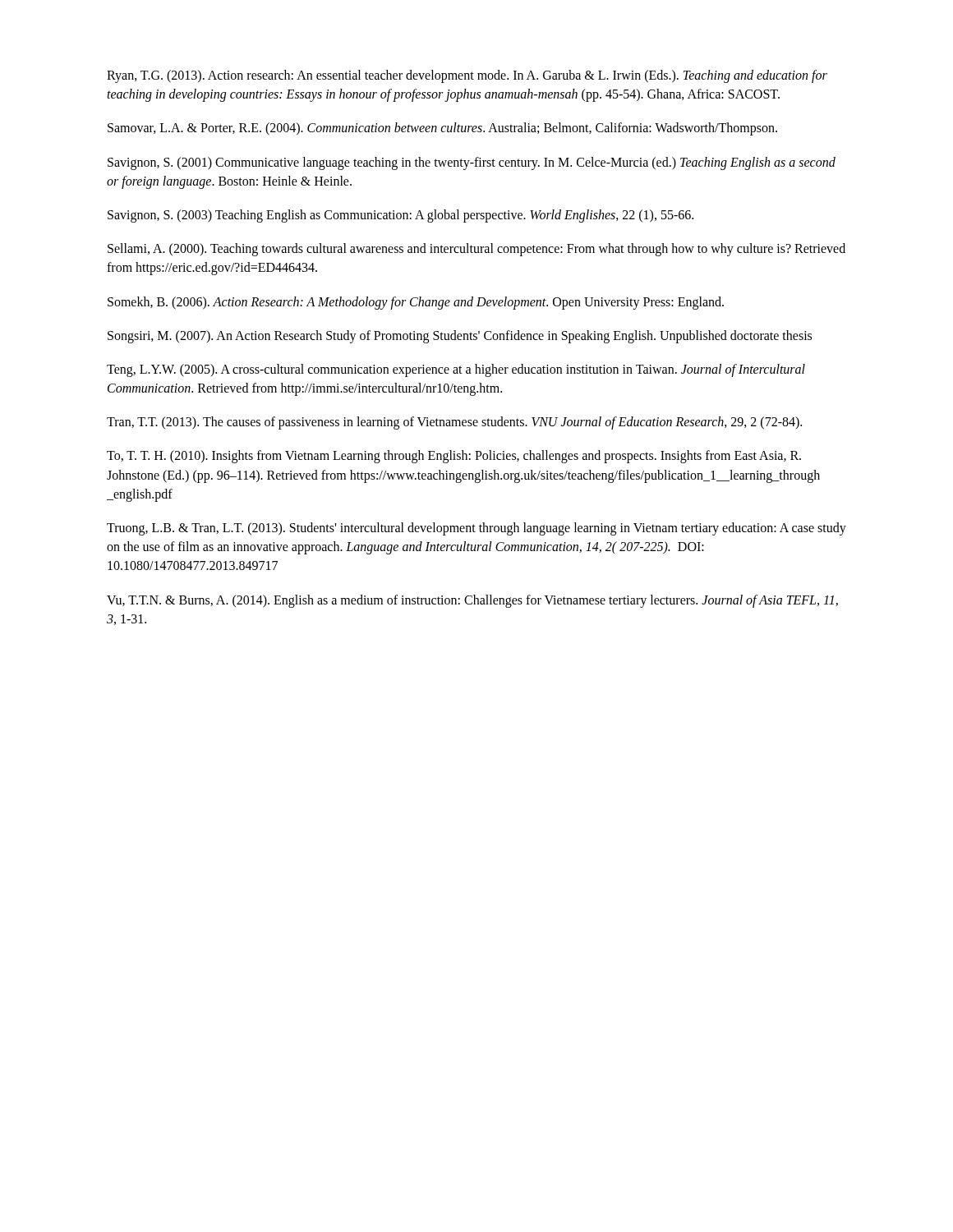Find the list item containing "Savignon, S. (2003) Teaching English"
The width and height of the screenshot is (953, 1232).
tap(401, 215)
